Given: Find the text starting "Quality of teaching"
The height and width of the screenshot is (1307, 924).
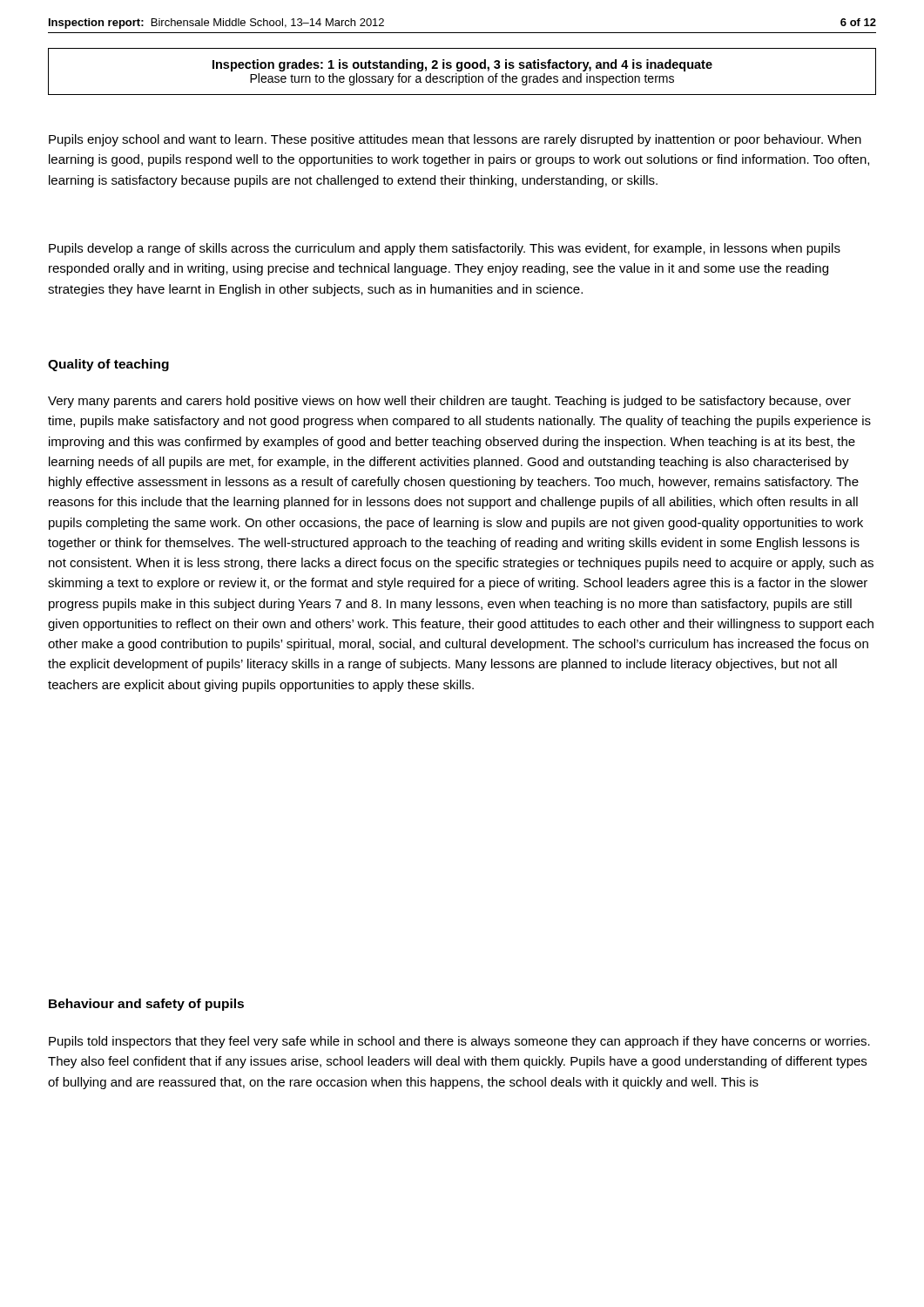Looking at the screenshot, I should tap(108, 365).
